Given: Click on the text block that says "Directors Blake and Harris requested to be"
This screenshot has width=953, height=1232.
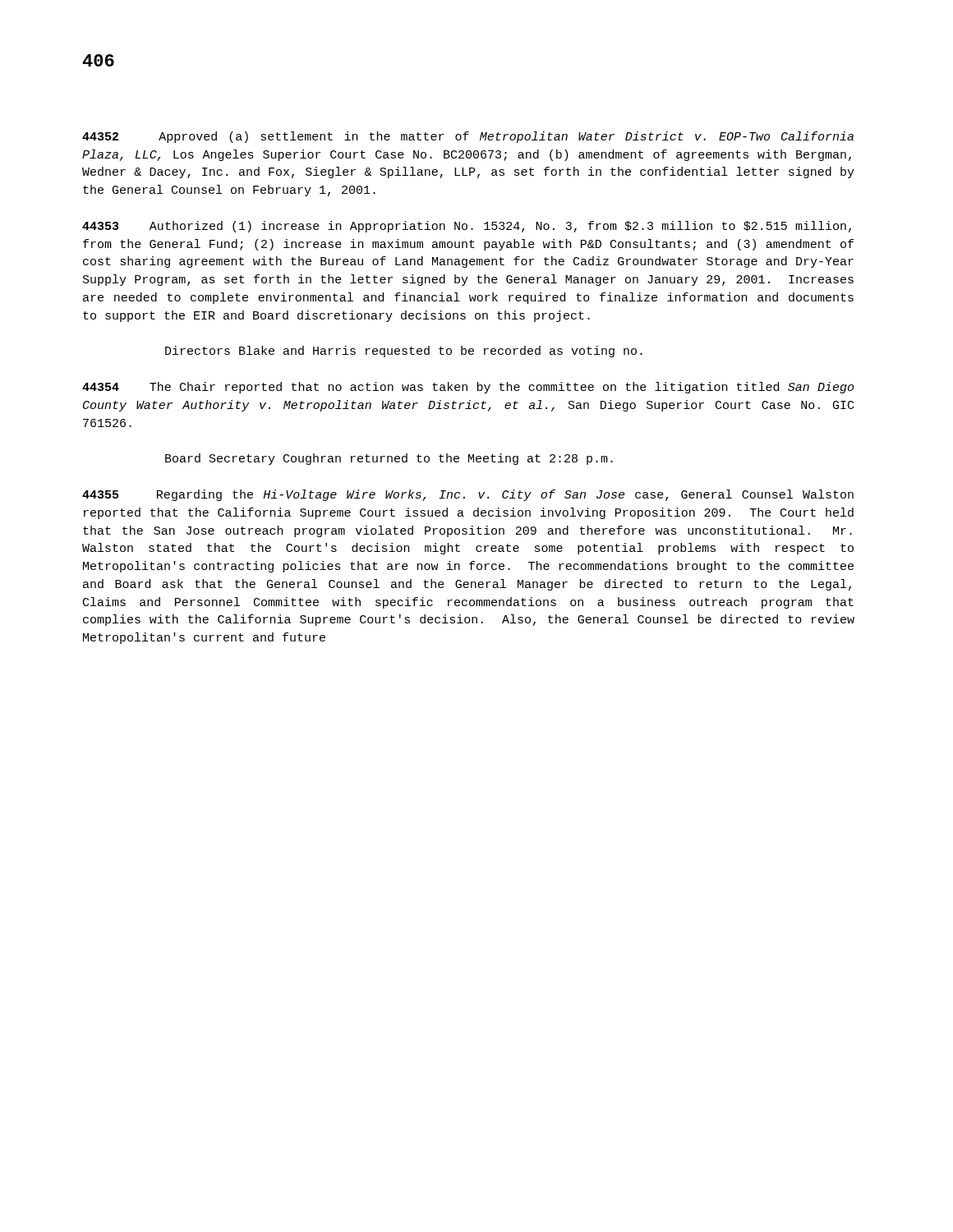Looking at the screenshot, I should 405,352.
